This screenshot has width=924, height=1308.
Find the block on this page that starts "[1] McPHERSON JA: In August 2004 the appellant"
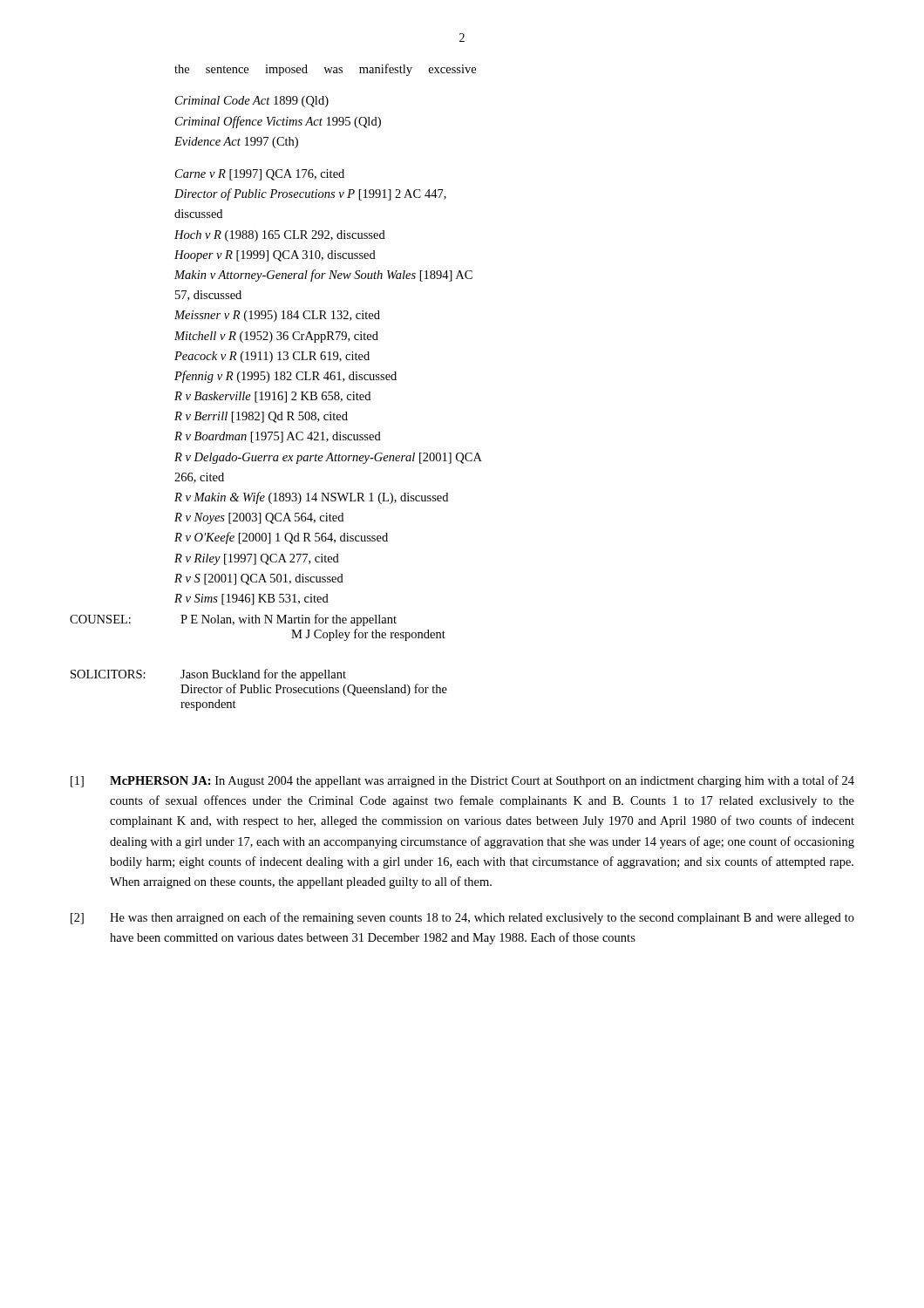pyautogui.click(x=462, y=831)
